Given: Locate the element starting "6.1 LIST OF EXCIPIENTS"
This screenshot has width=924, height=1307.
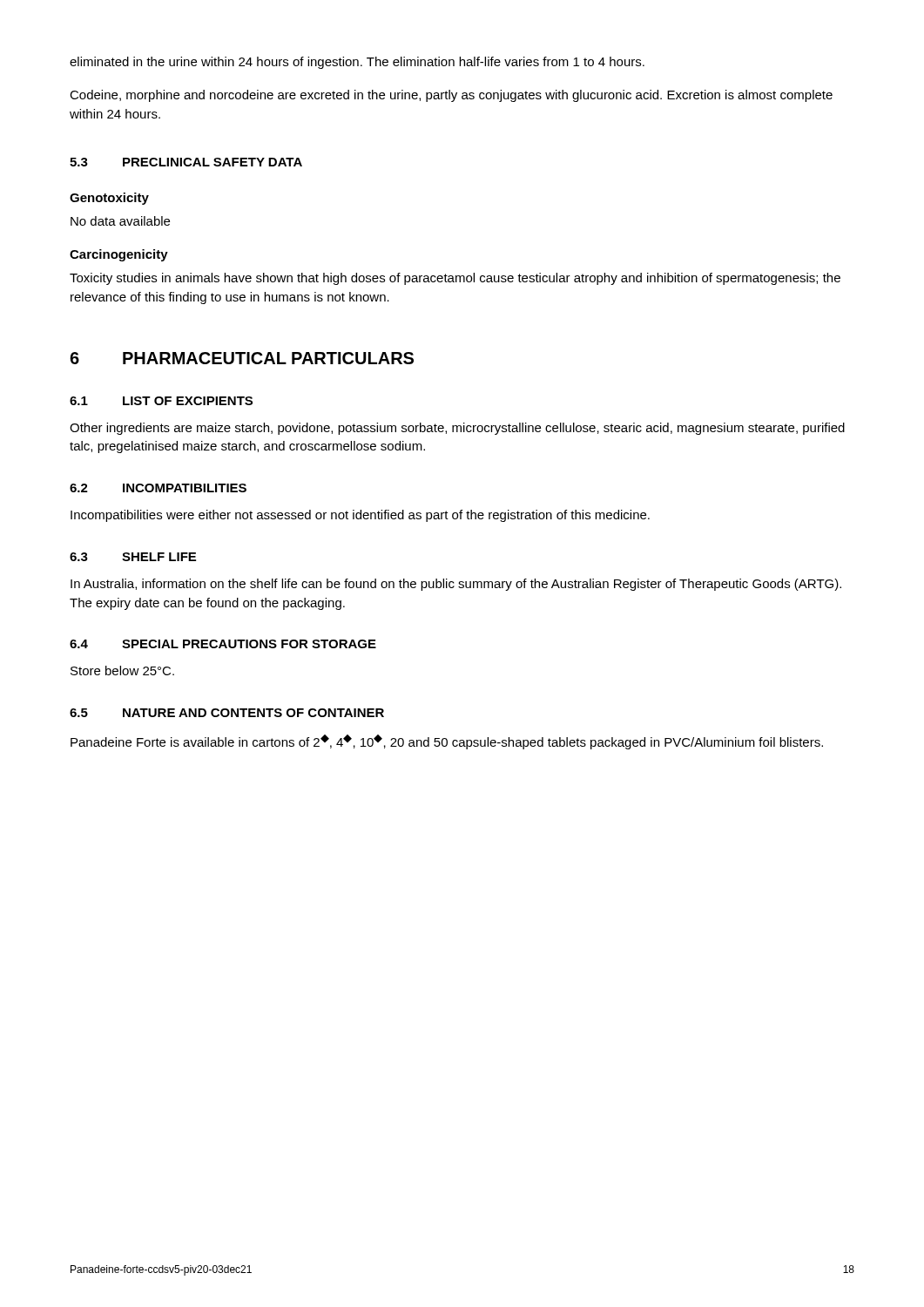Looking at the screenshot, I should (161, 400).
